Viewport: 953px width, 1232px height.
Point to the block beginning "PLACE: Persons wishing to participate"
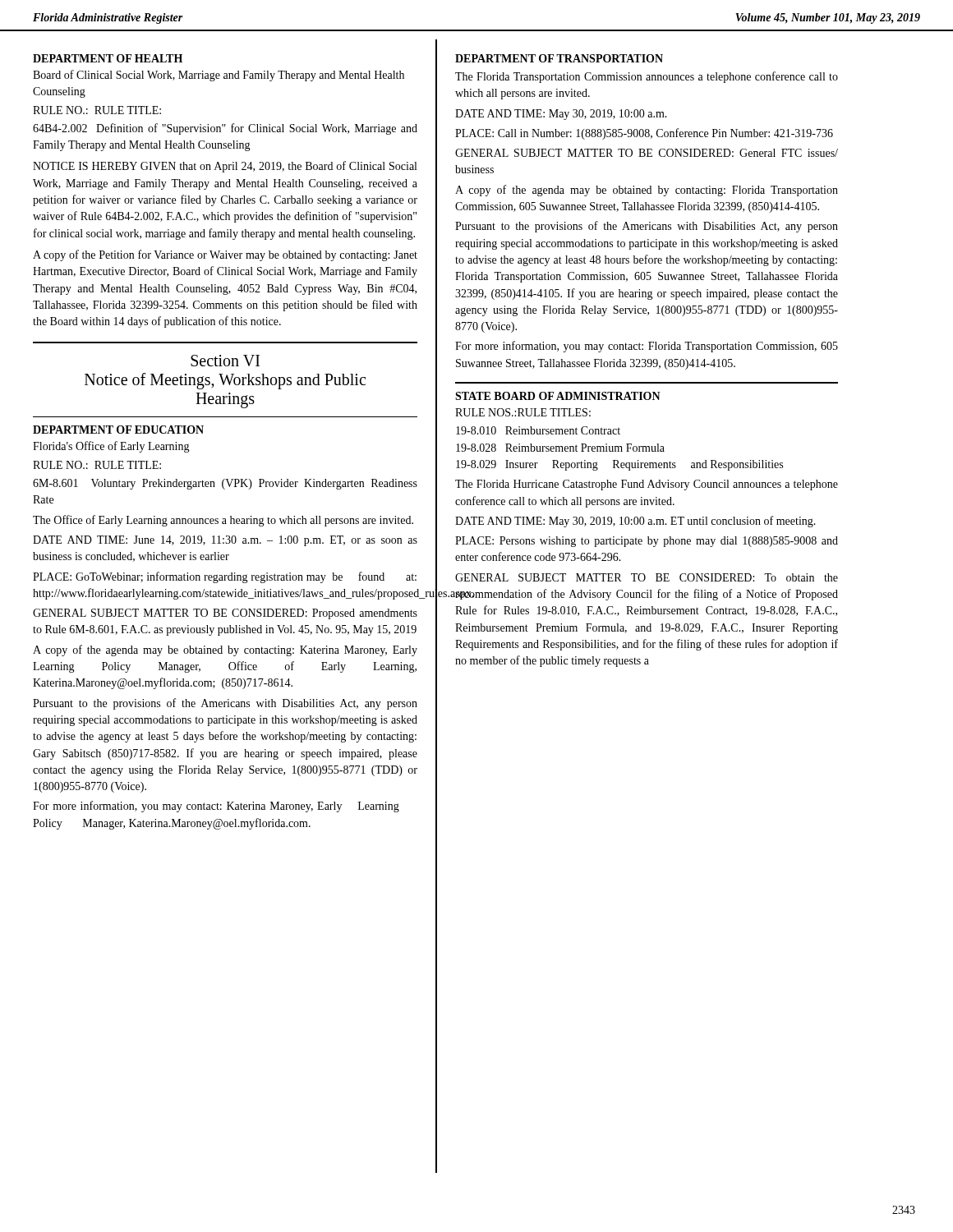tap(647, 550)
